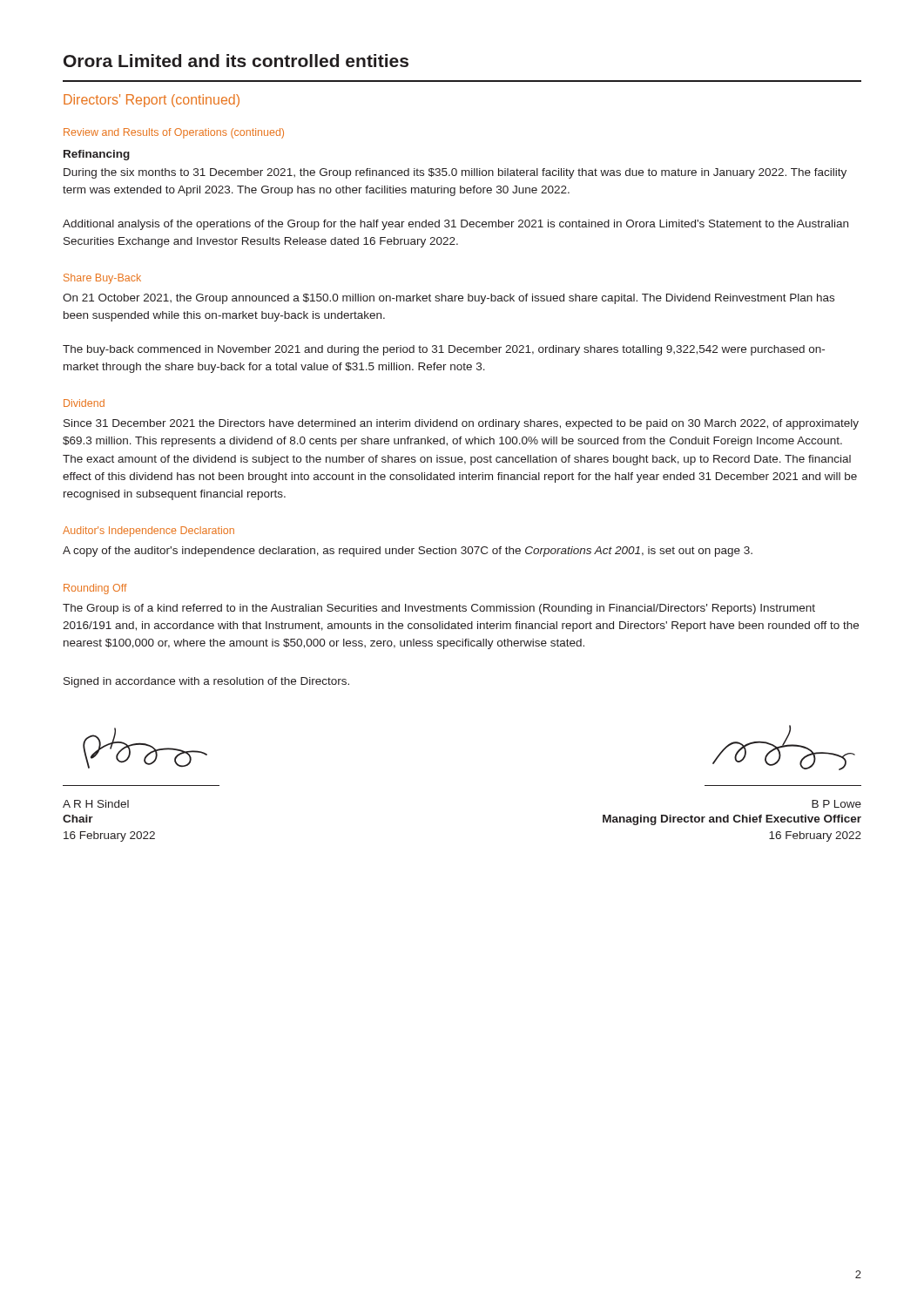Where is the passage that starts "Managing Director and"?

pos(732,818)
